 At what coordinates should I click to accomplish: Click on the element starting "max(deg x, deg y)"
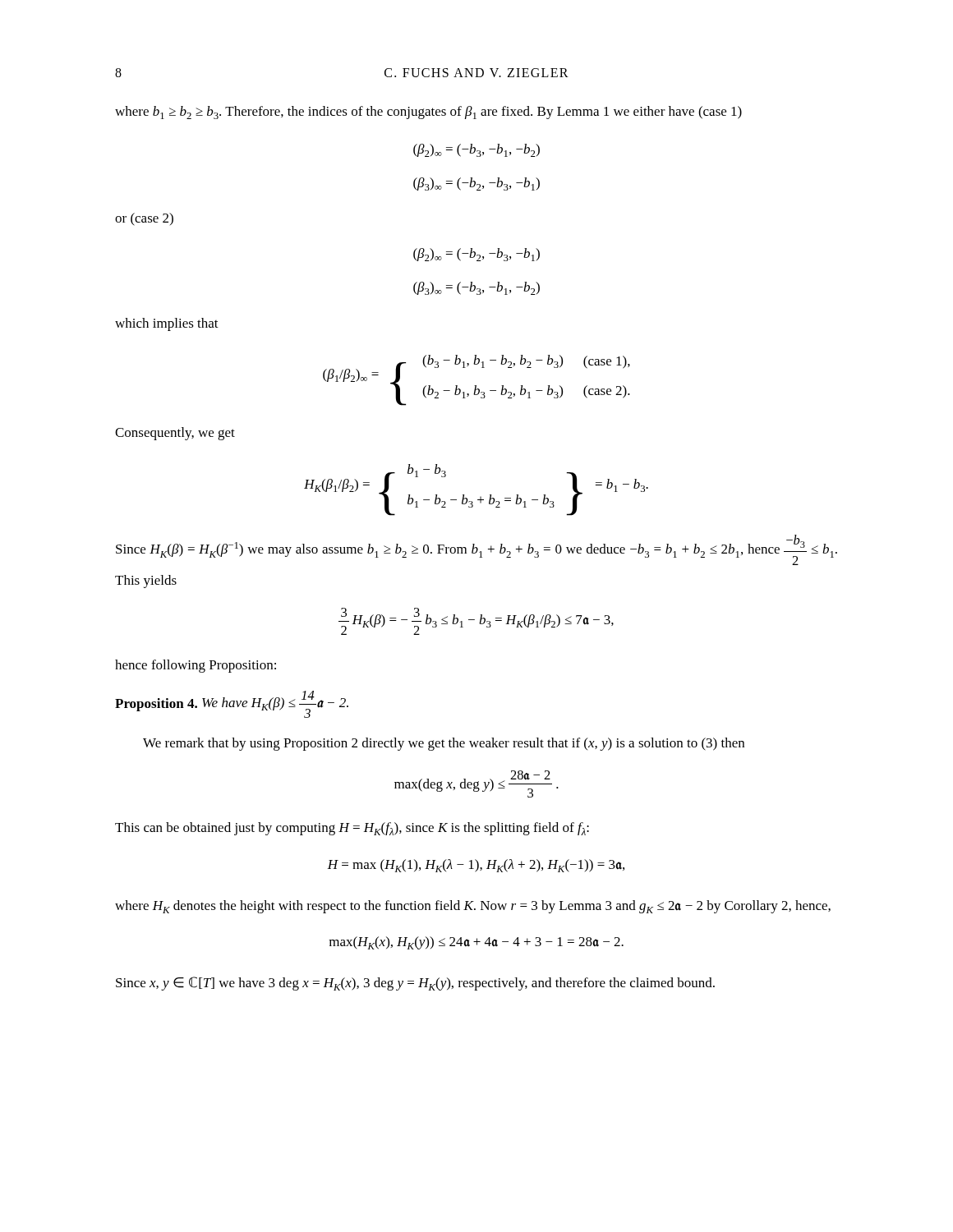point(476,784)
